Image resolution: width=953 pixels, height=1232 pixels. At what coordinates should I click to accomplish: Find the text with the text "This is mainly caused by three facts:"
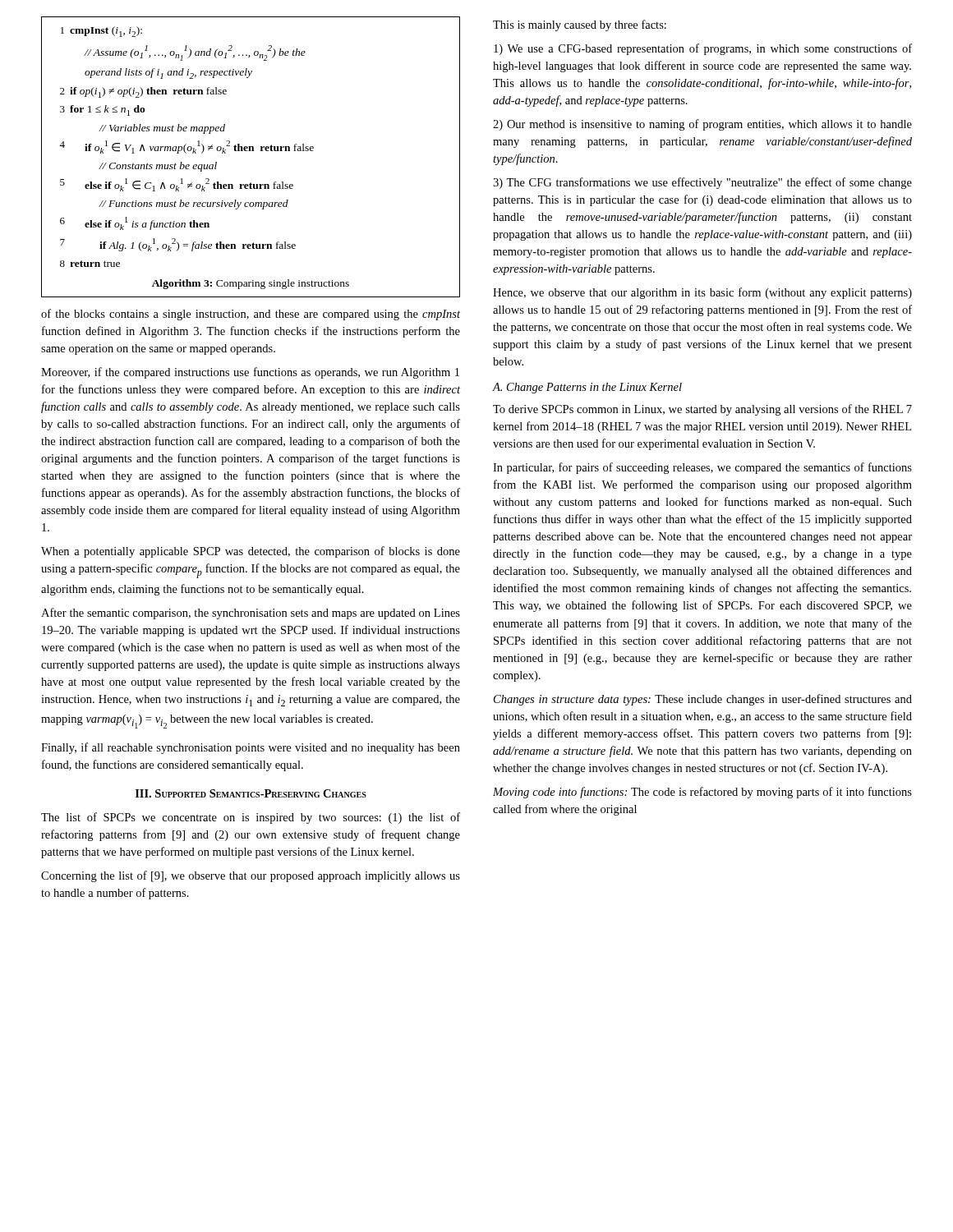click(x=580, y=25)
